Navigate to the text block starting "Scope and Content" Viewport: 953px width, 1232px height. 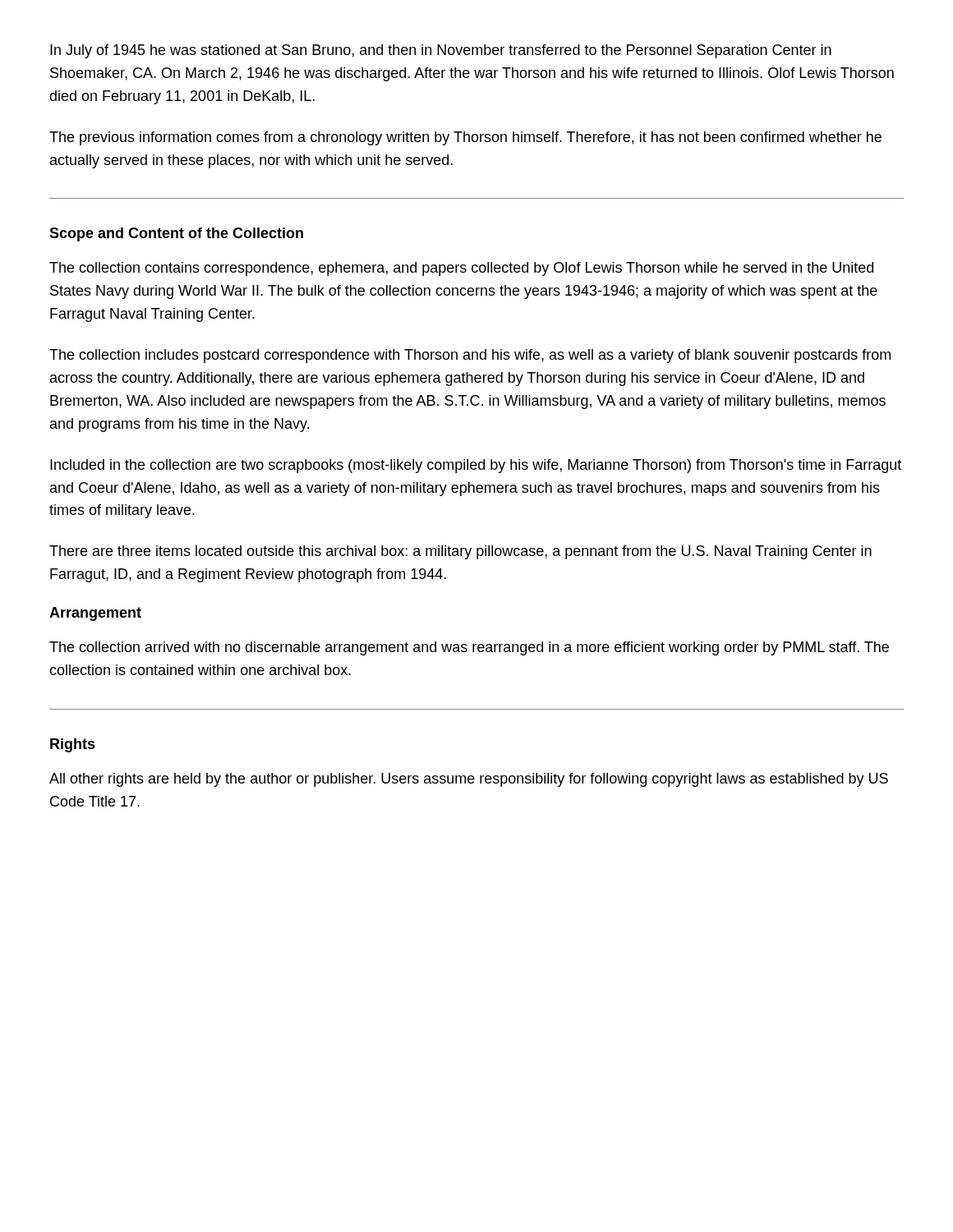pos(177,234)
